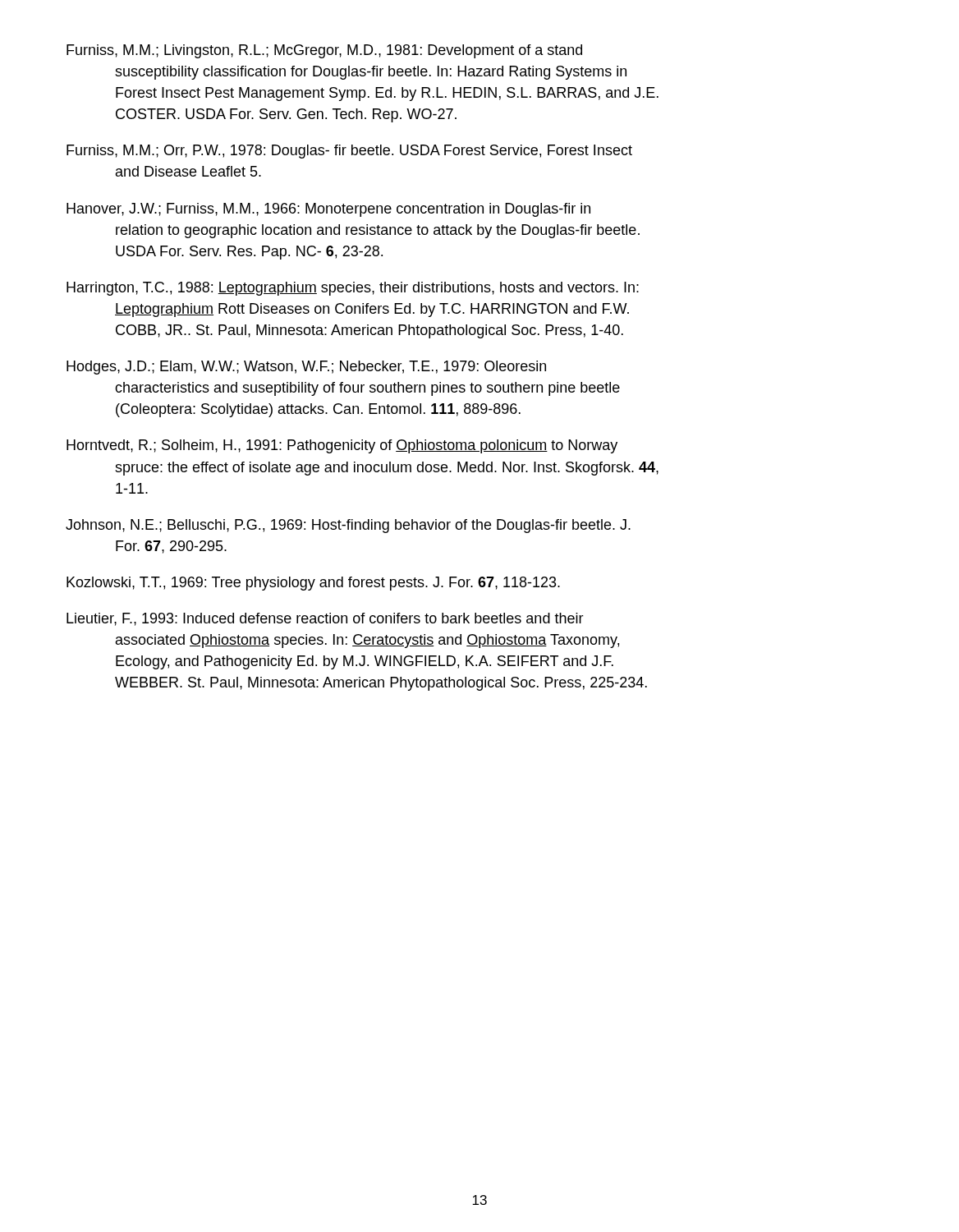Navigate to the region starting "Harrington, T.C., 1988: Leptographium species,"

pyautogui.click(x=480, y=309)
